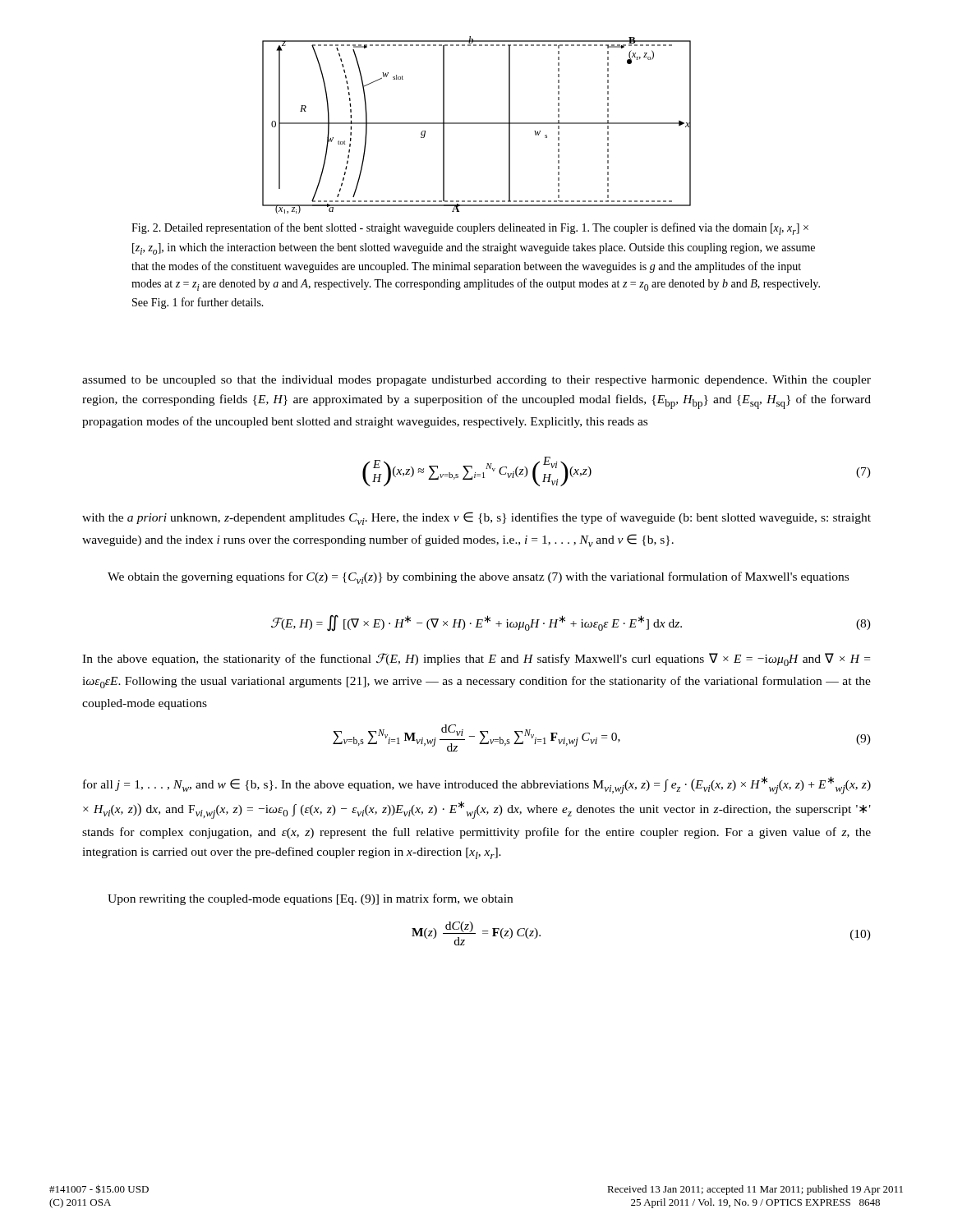Click on the text block starting "In the above equation, the"
Screen dimensions: 1232x953
(x=476, y=681)
